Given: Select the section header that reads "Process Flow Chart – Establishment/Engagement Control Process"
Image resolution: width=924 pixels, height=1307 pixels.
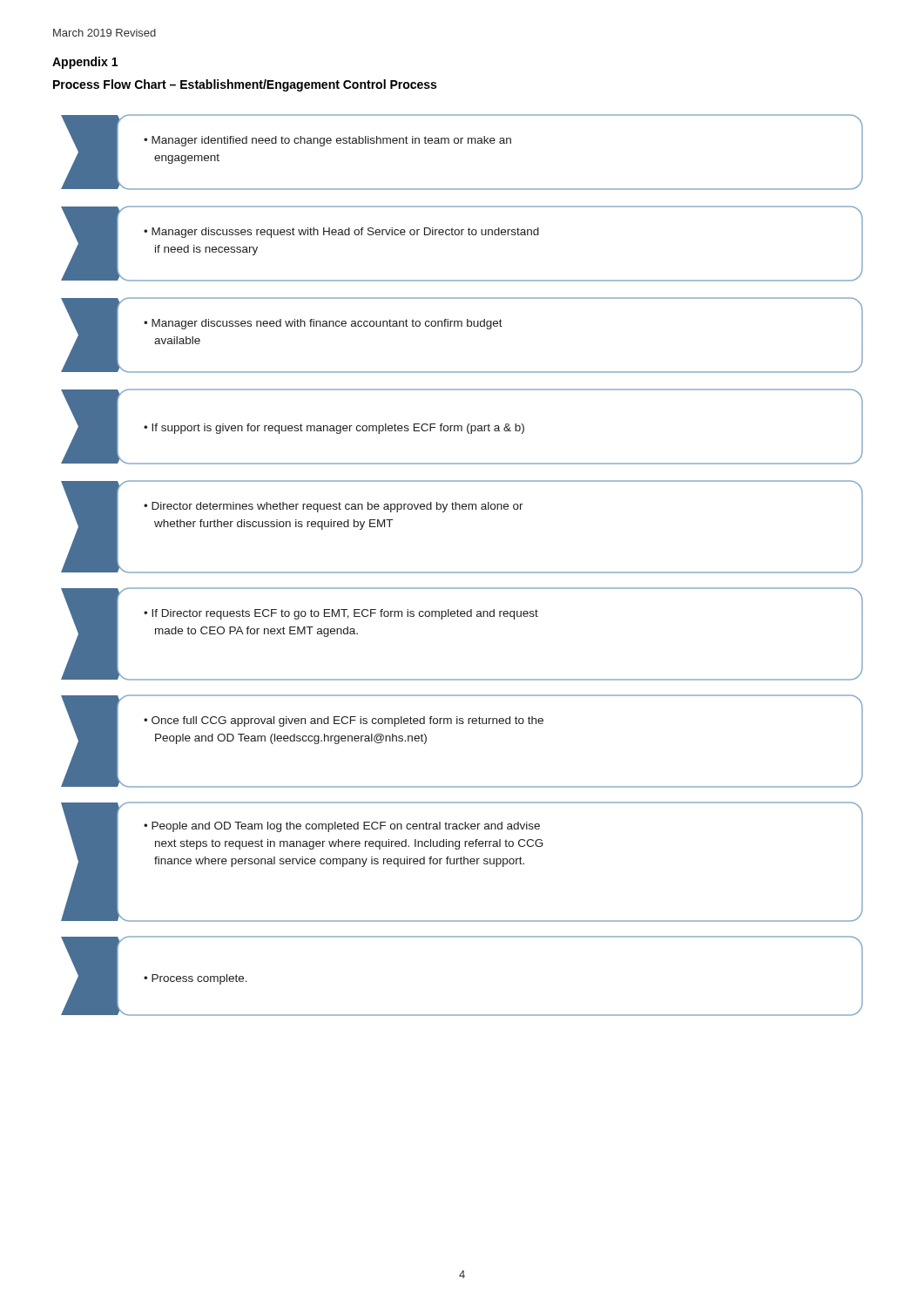Looking at the screenshot, I should [x=245, y=84].
